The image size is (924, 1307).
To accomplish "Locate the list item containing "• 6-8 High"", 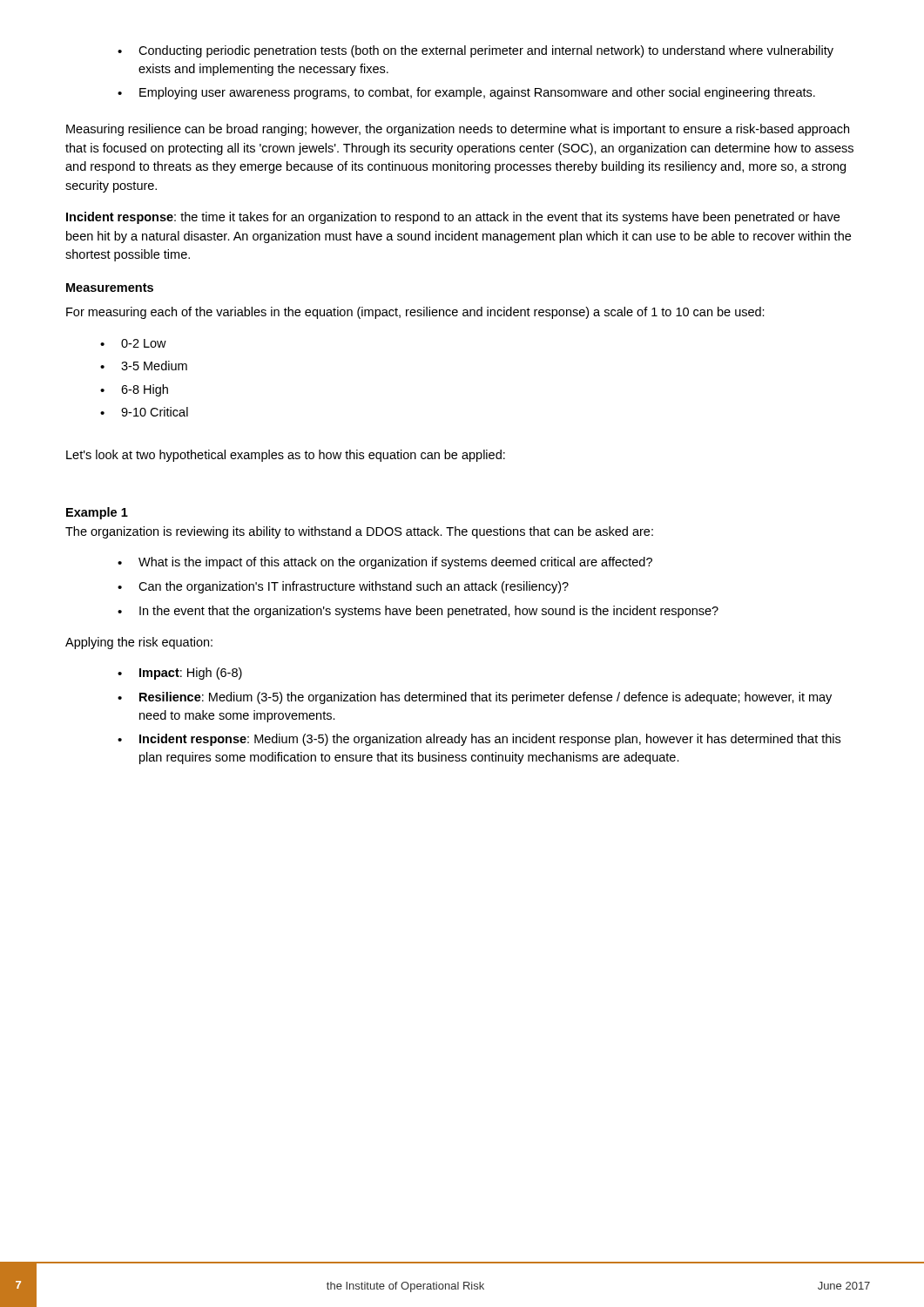I will (x=134, y=390).
